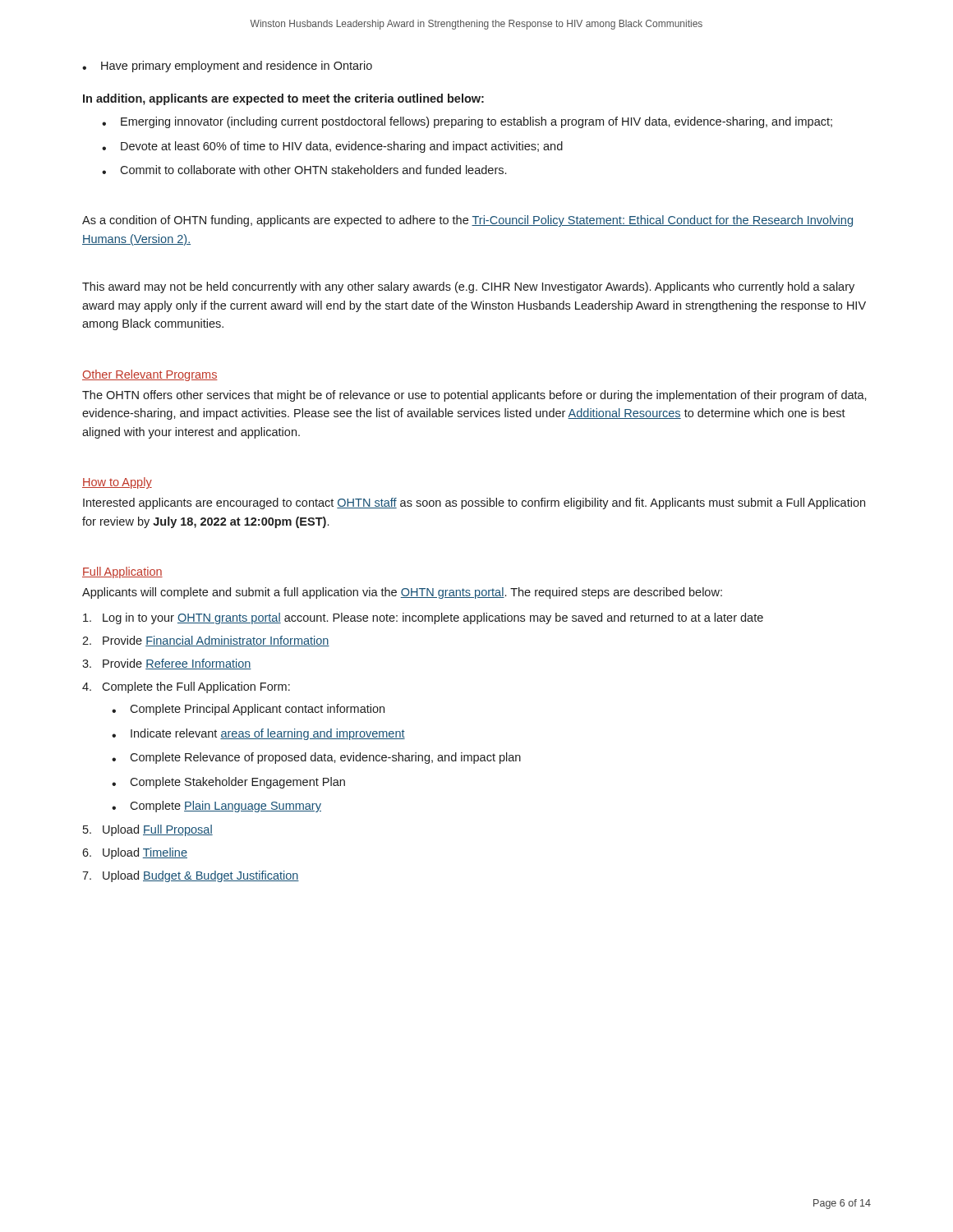Screen dimensions: 1232x953
Task: Locate the region starting "• Complete Stakeholder Engagement Plan"
Action: [228, 783]
